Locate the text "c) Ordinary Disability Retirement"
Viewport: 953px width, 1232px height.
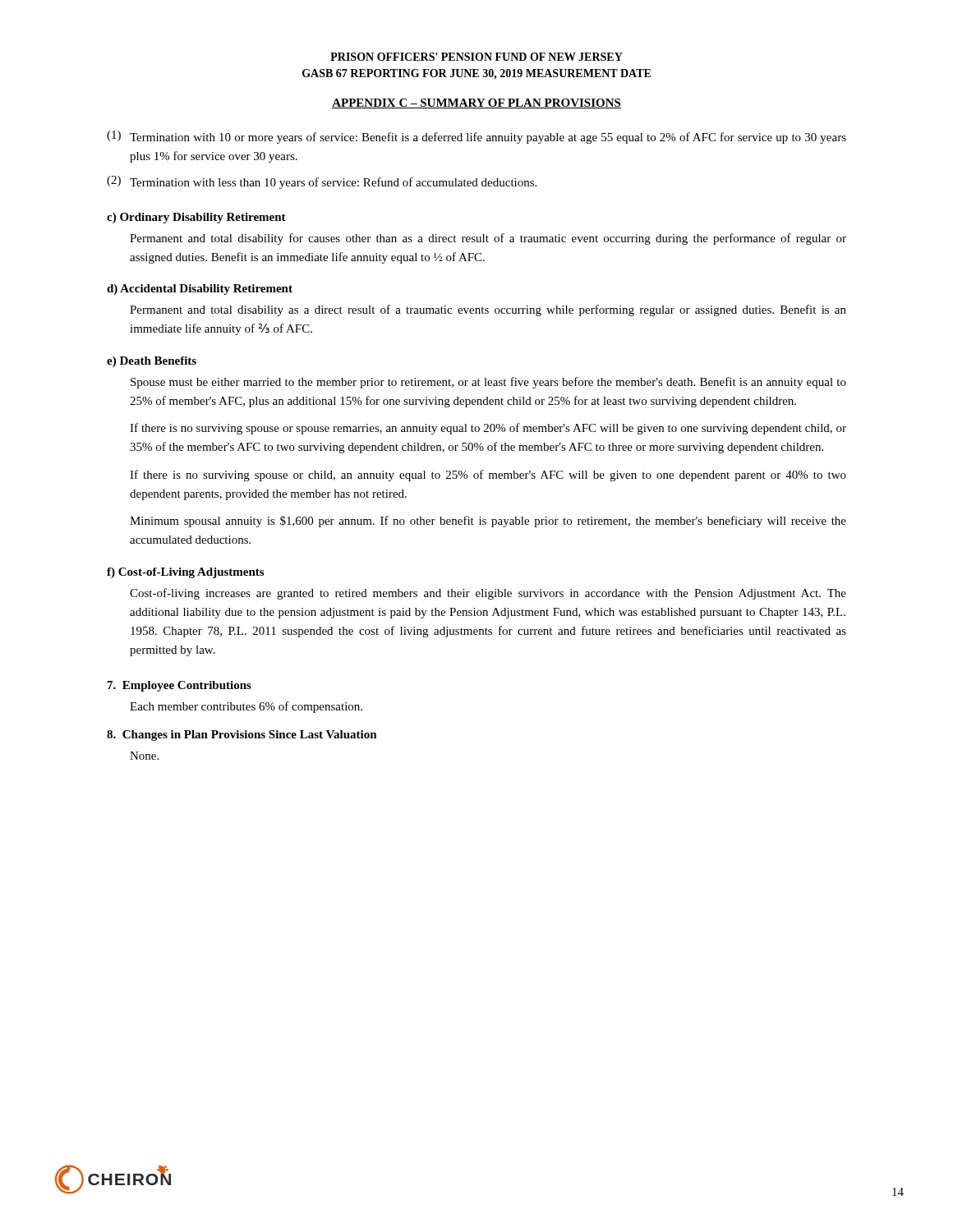pyautogui.click(x=196, y=217)
